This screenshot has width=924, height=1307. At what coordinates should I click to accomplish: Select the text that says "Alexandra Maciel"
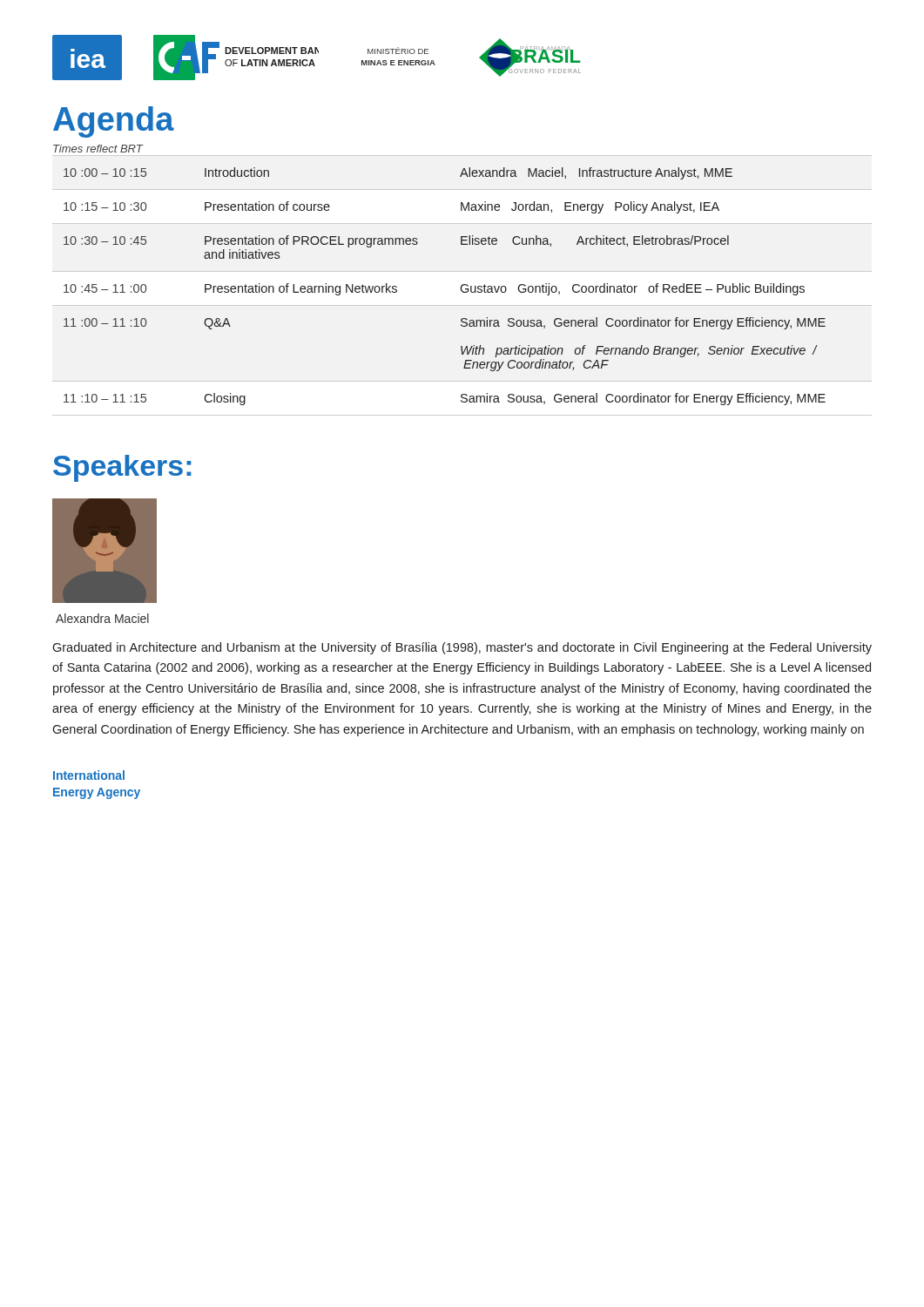coord(102,619)
